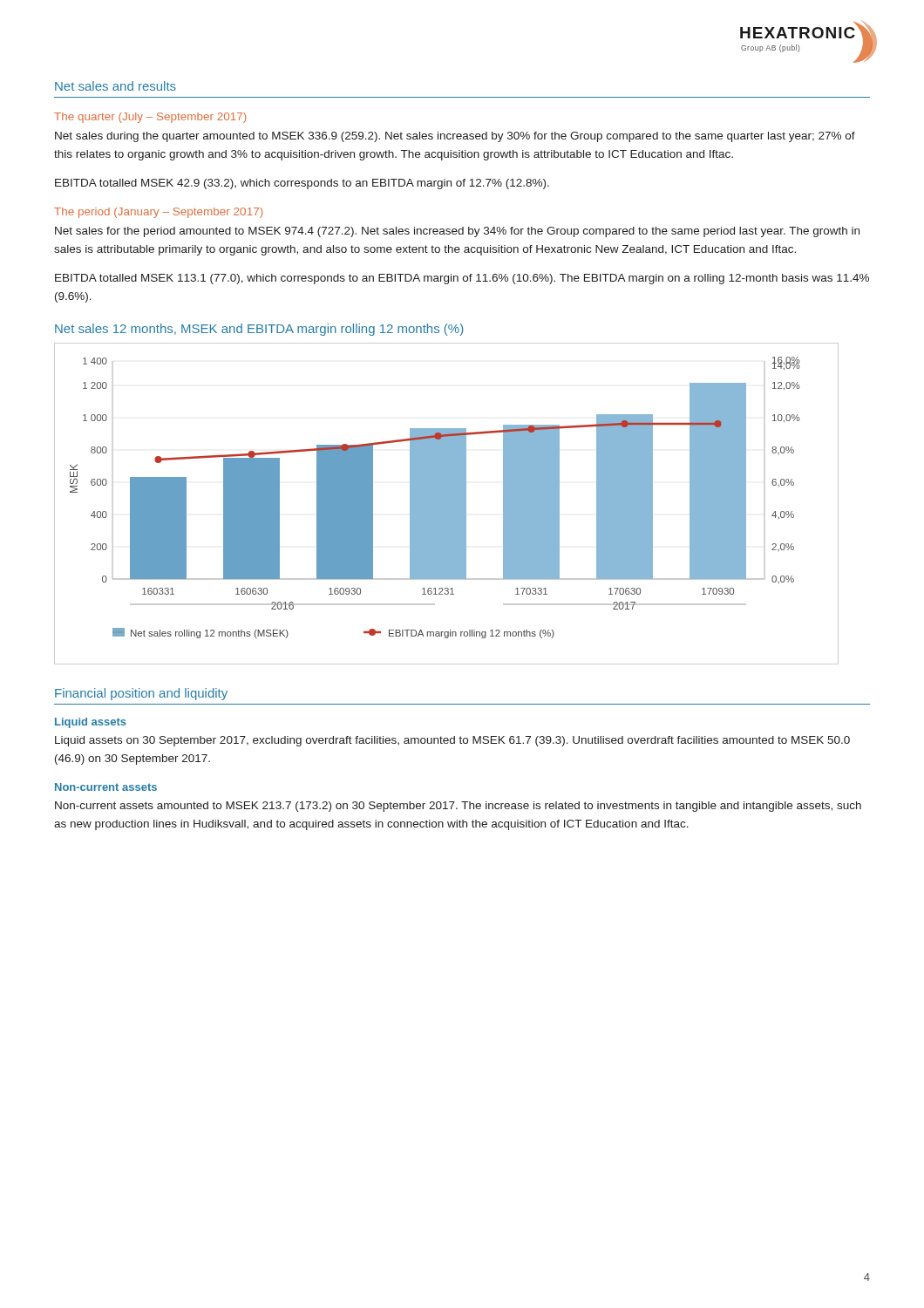Viewport: 924px width, 1308px height.
Task: Where is the passage that starts "EBITDA totalled MSEK 42.9 (33.2), which corresponds"?
Action: coord(302,183)
